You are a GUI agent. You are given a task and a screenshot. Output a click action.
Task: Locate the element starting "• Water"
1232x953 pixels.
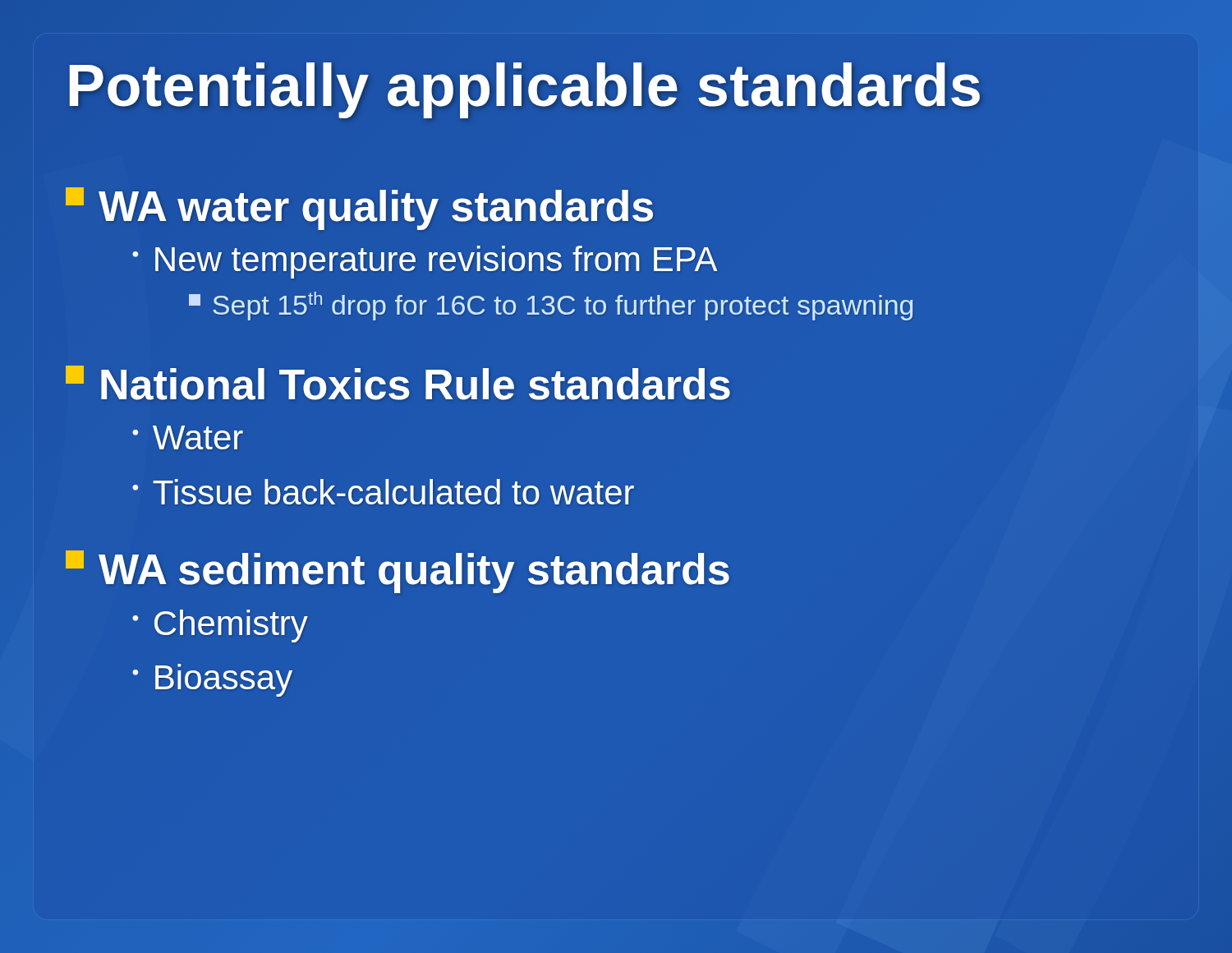click(x=187, y=438)
